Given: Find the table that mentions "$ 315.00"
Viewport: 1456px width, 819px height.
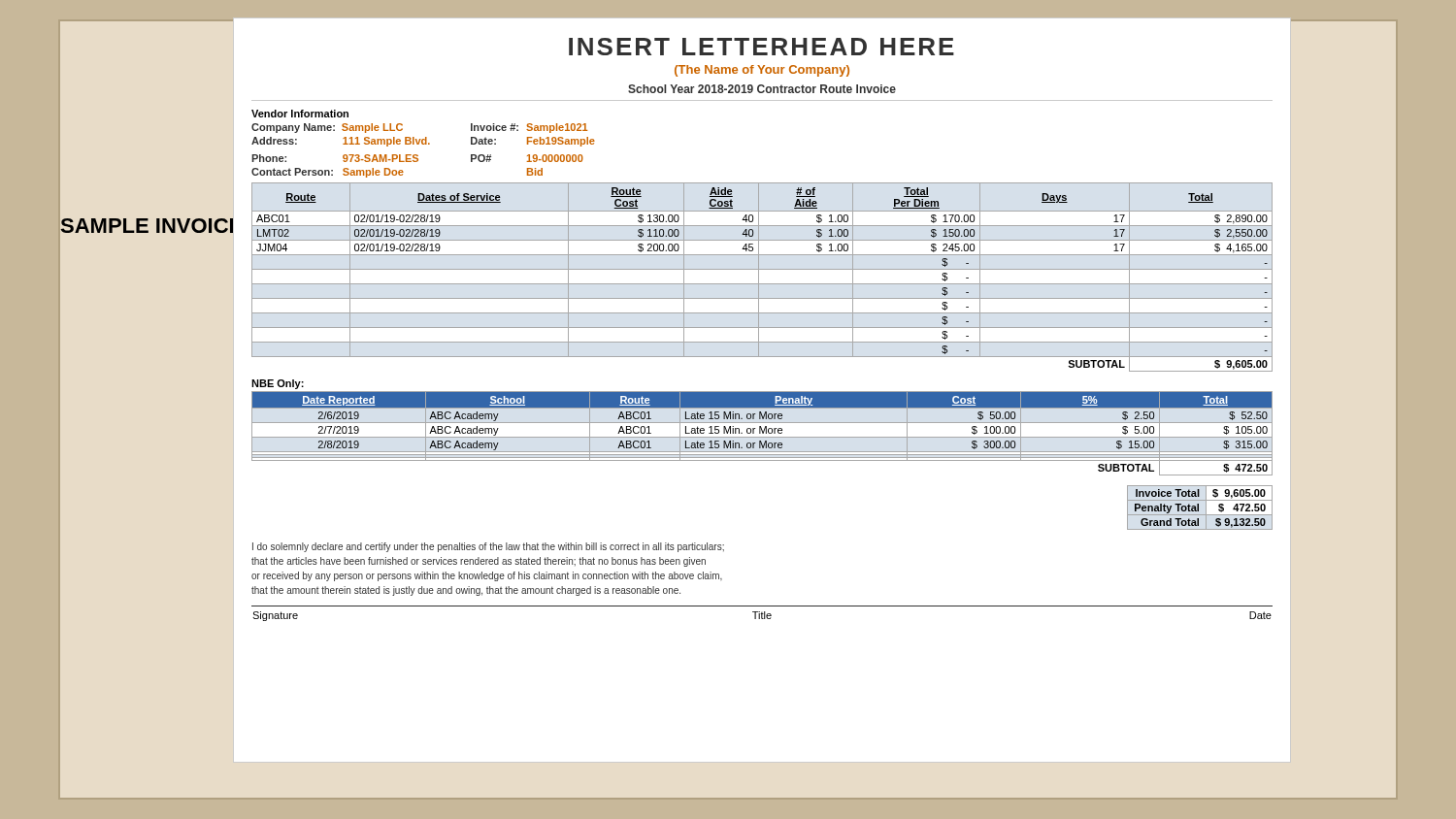Looking at the screenshot, I should (x=762, y=433).
